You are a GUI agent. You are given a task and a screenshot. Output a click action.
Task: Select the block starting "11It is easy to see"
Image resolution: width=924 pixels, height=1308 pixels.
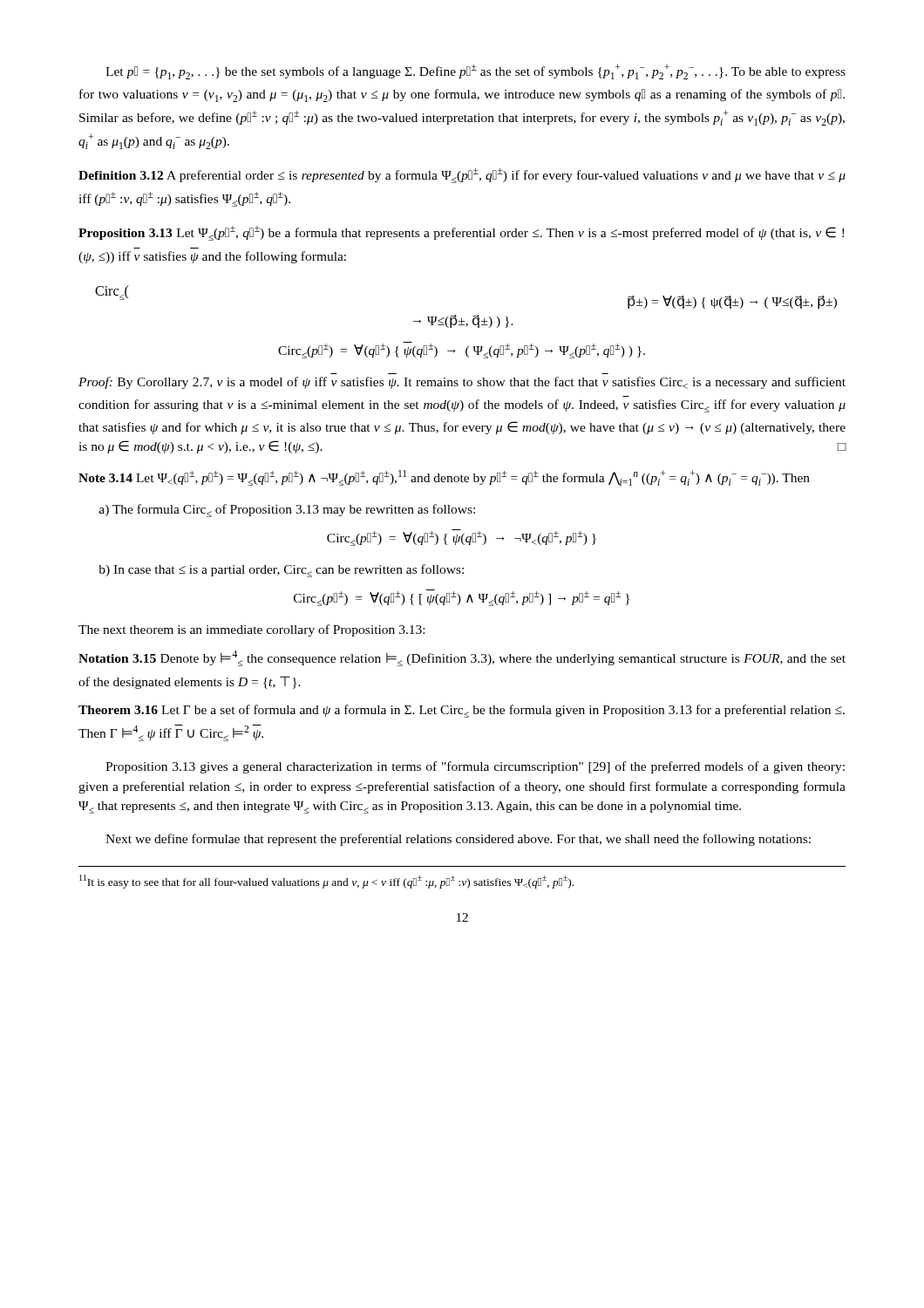327,882
